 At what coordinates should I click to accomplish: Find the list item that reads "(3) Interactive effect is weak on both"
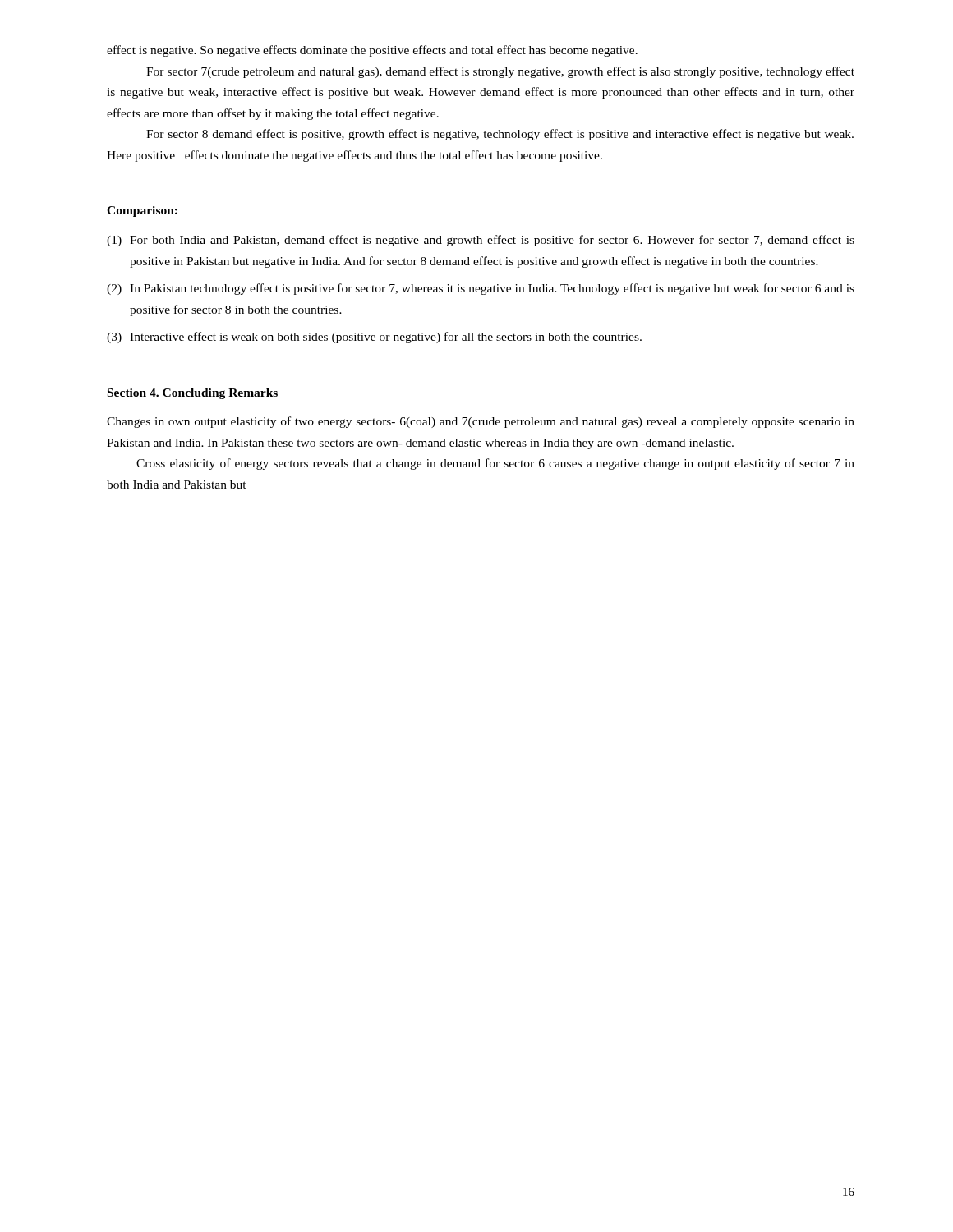(x=481, y=337)
